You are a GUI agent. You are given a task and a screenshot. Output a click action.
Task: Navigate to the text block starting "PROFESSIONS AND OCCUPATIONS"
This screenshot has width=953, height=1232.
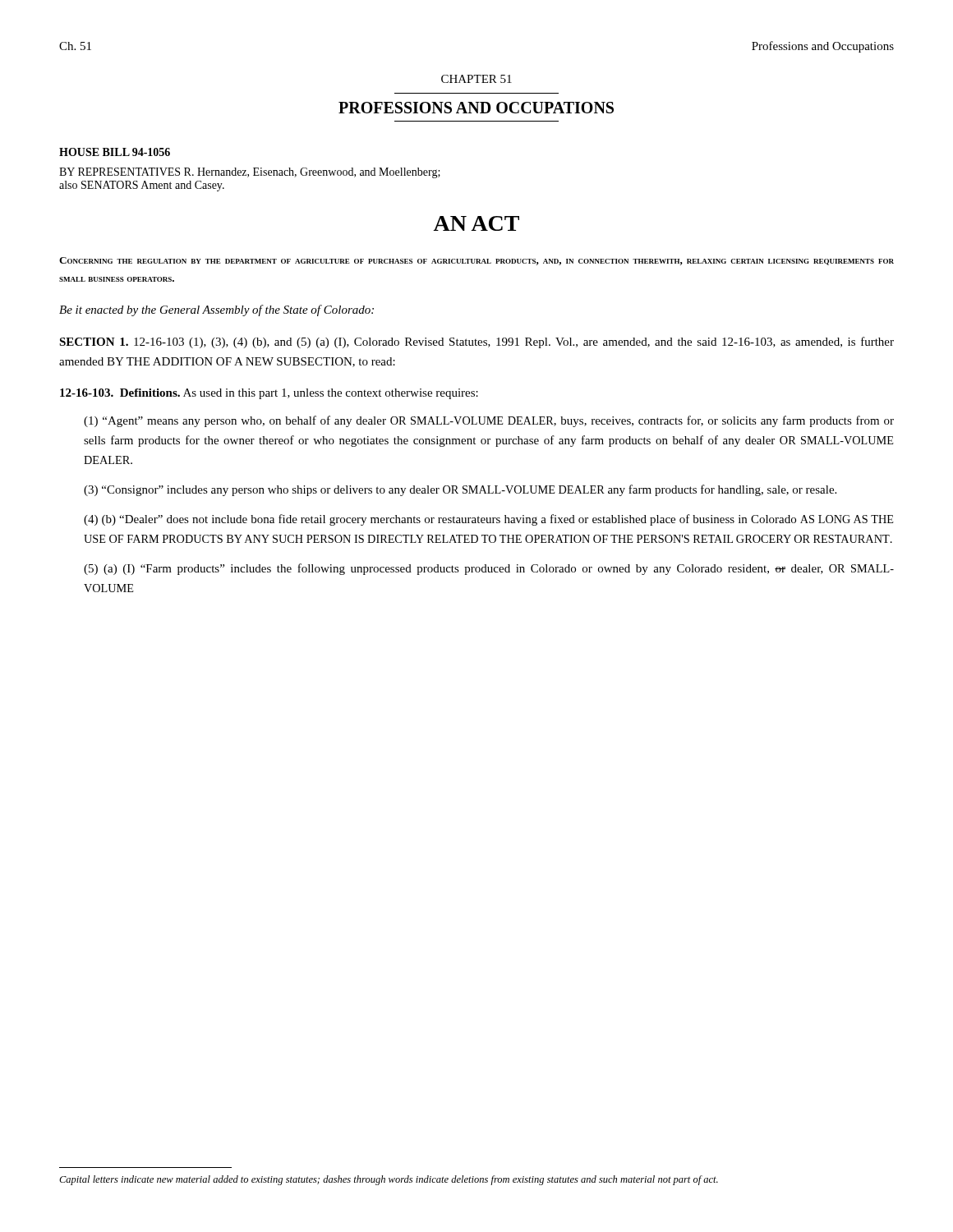[476, 108]
